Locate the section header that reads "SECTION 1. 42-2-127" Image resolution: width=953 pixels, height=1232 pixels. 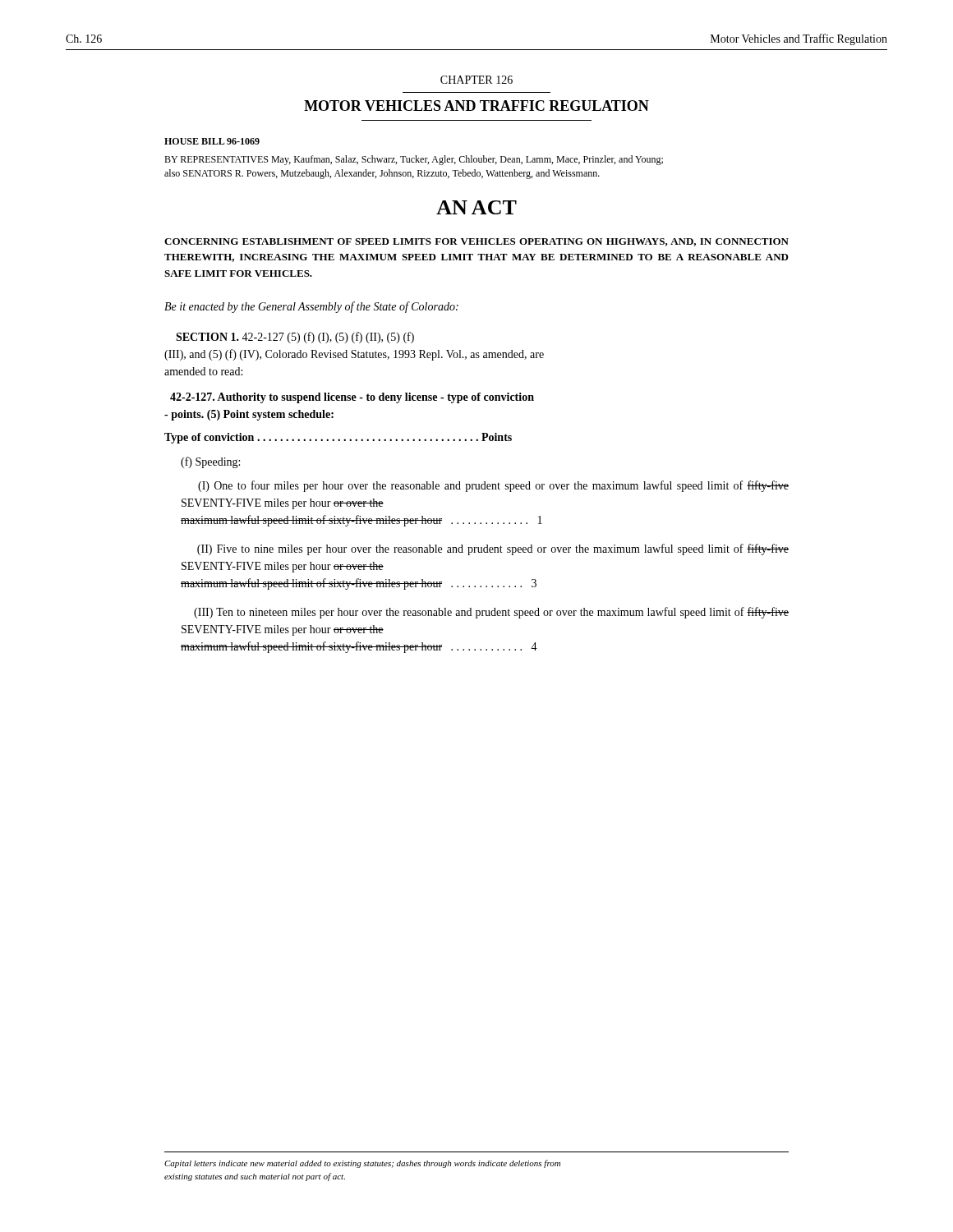(354, 354)
